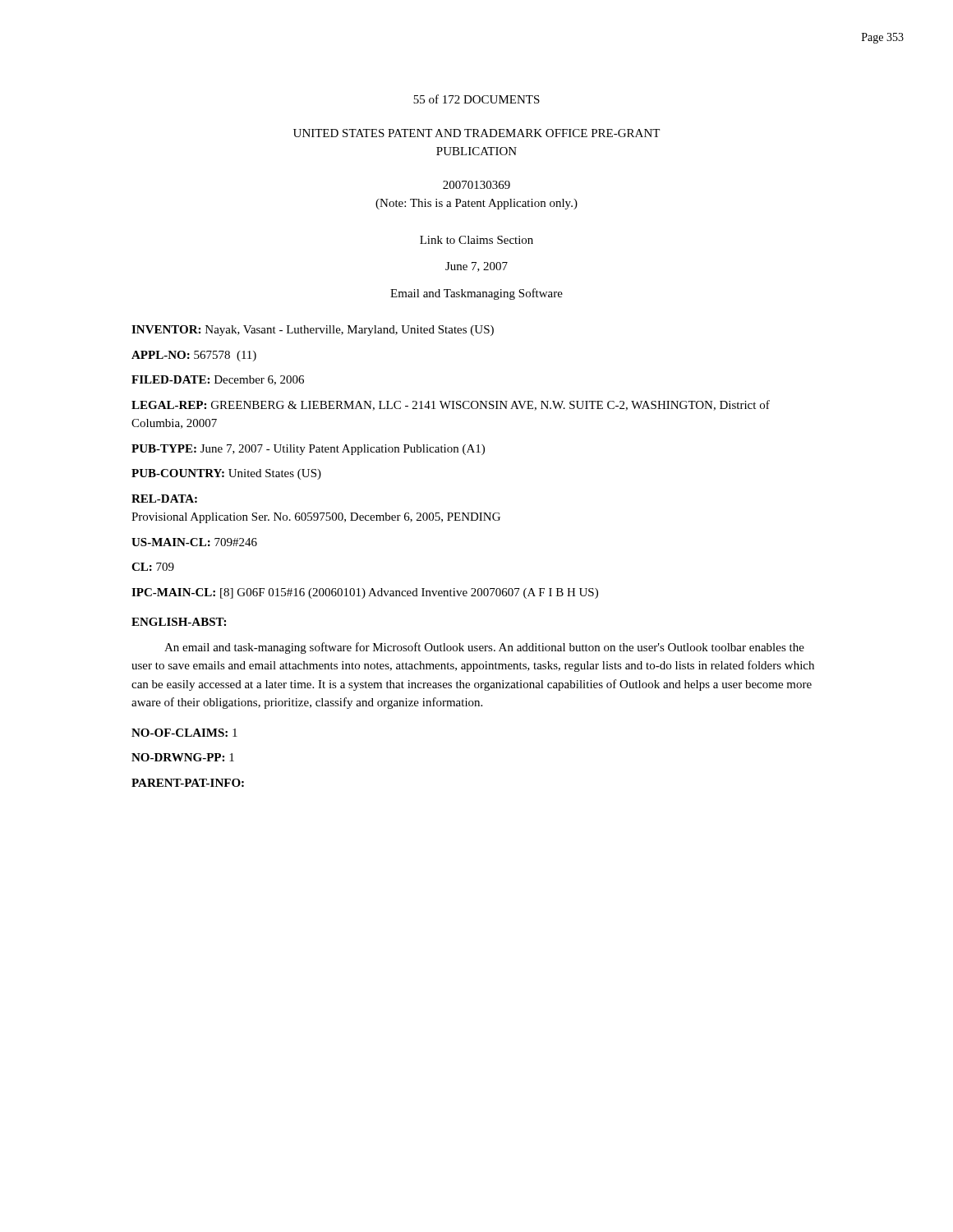Locate the text containing "US-MAIN-CL: 709#246"

[x=194, y=542]
